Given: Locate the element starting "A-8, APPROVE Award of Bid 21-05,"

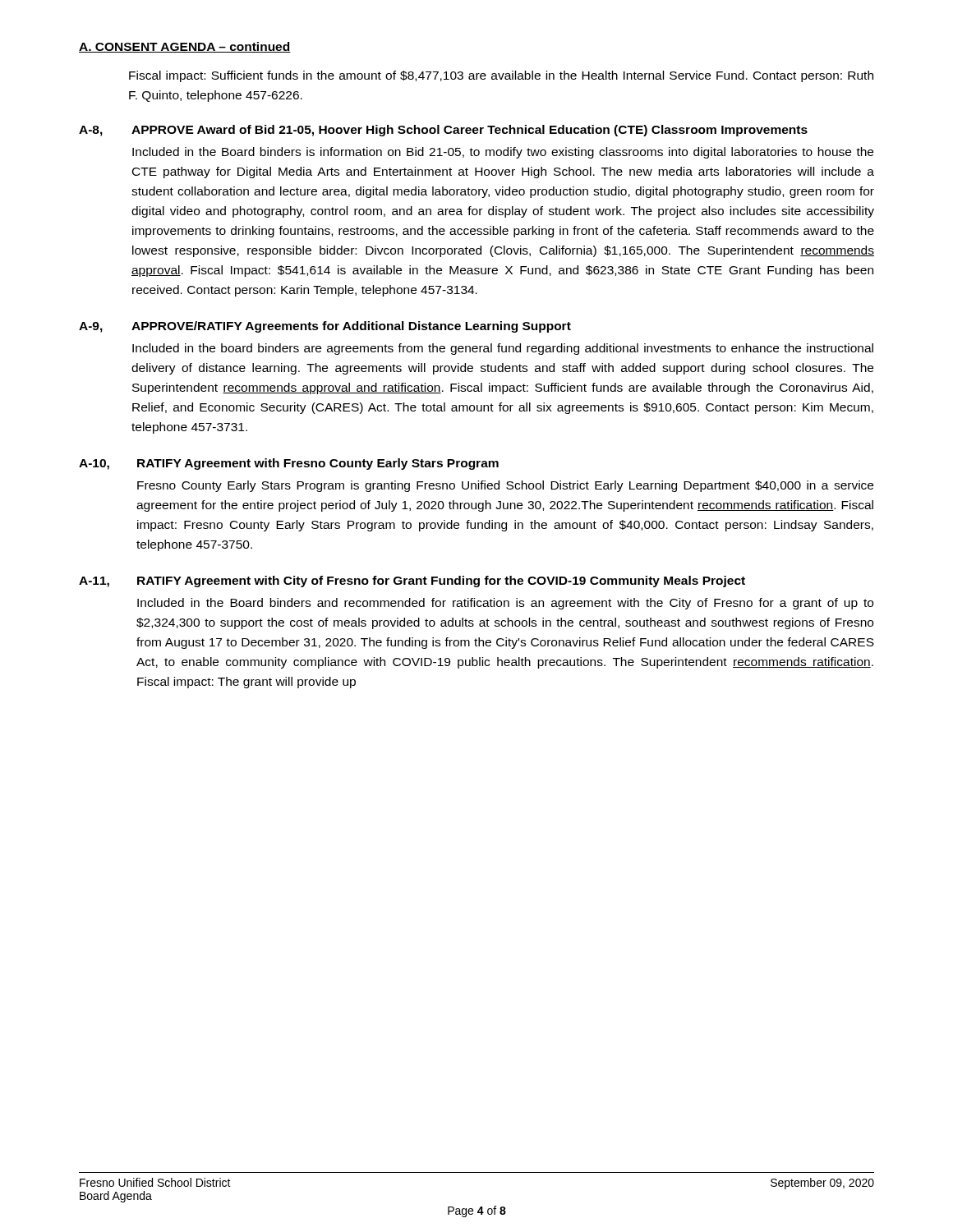Looking at the screenshot, I should pyautogui.click(x=476, y=210).
